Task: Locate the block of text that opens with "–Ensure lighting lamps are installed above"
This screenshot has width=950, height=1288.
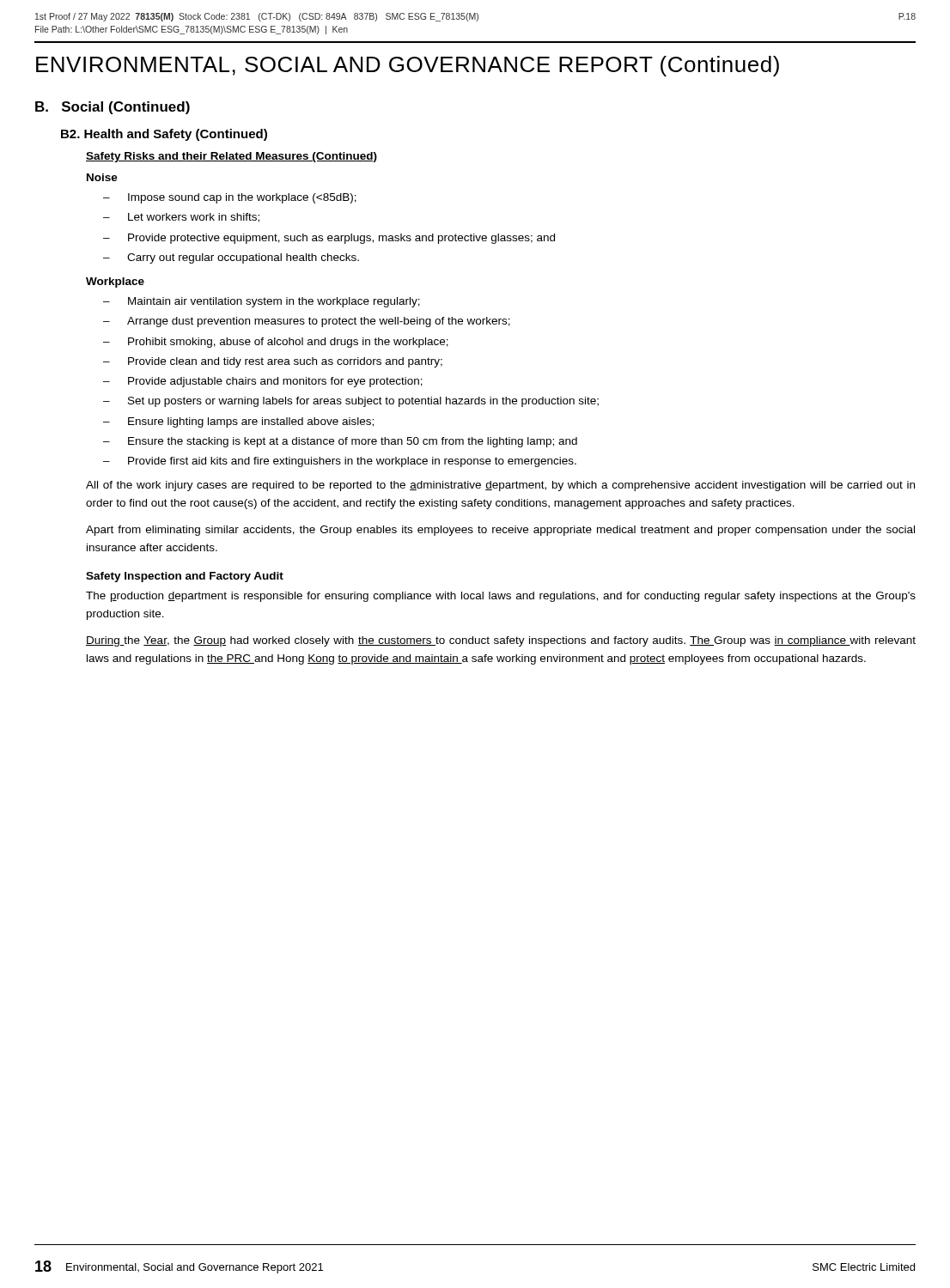Action: [x=239, y=421]
